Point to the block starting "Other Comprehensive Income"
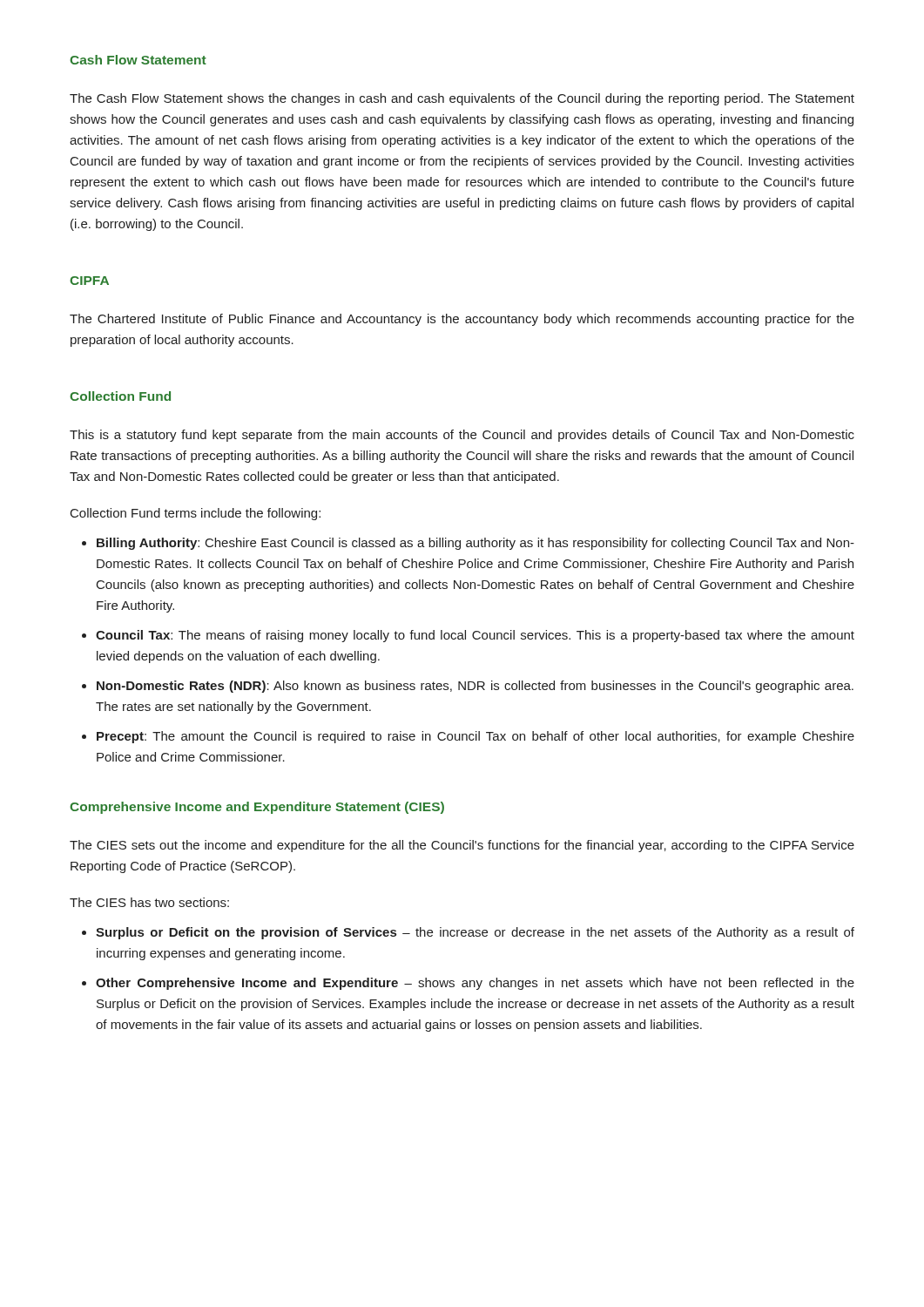This screenshot has width=924, height=1307. point(475,1003)
